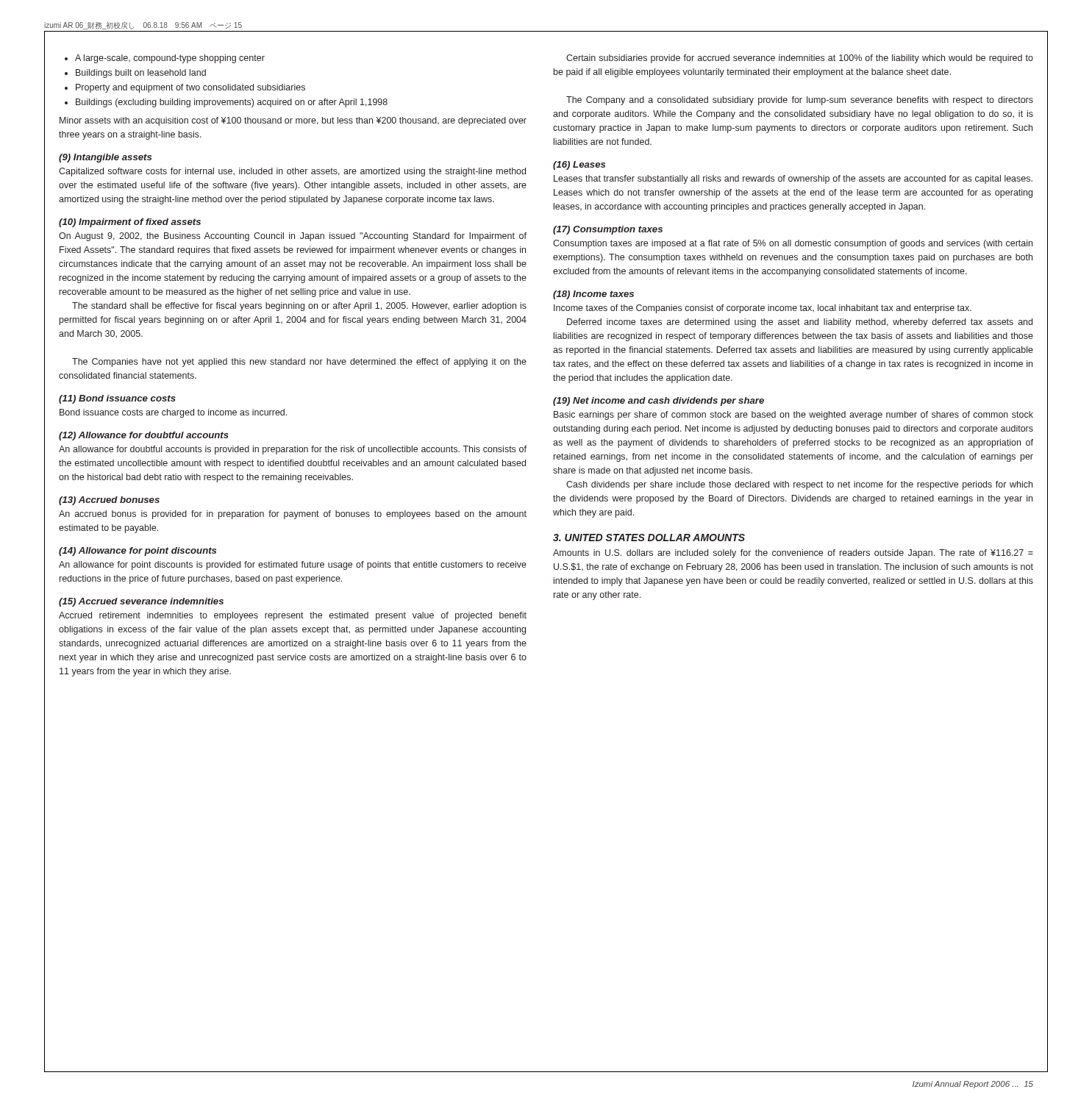The width and height of the screenshot is (1092, 1103).
Task: Locate the block of text that opens with "On August 9, 2002, the Business Accounting Council"
Action: coord(293,307)
